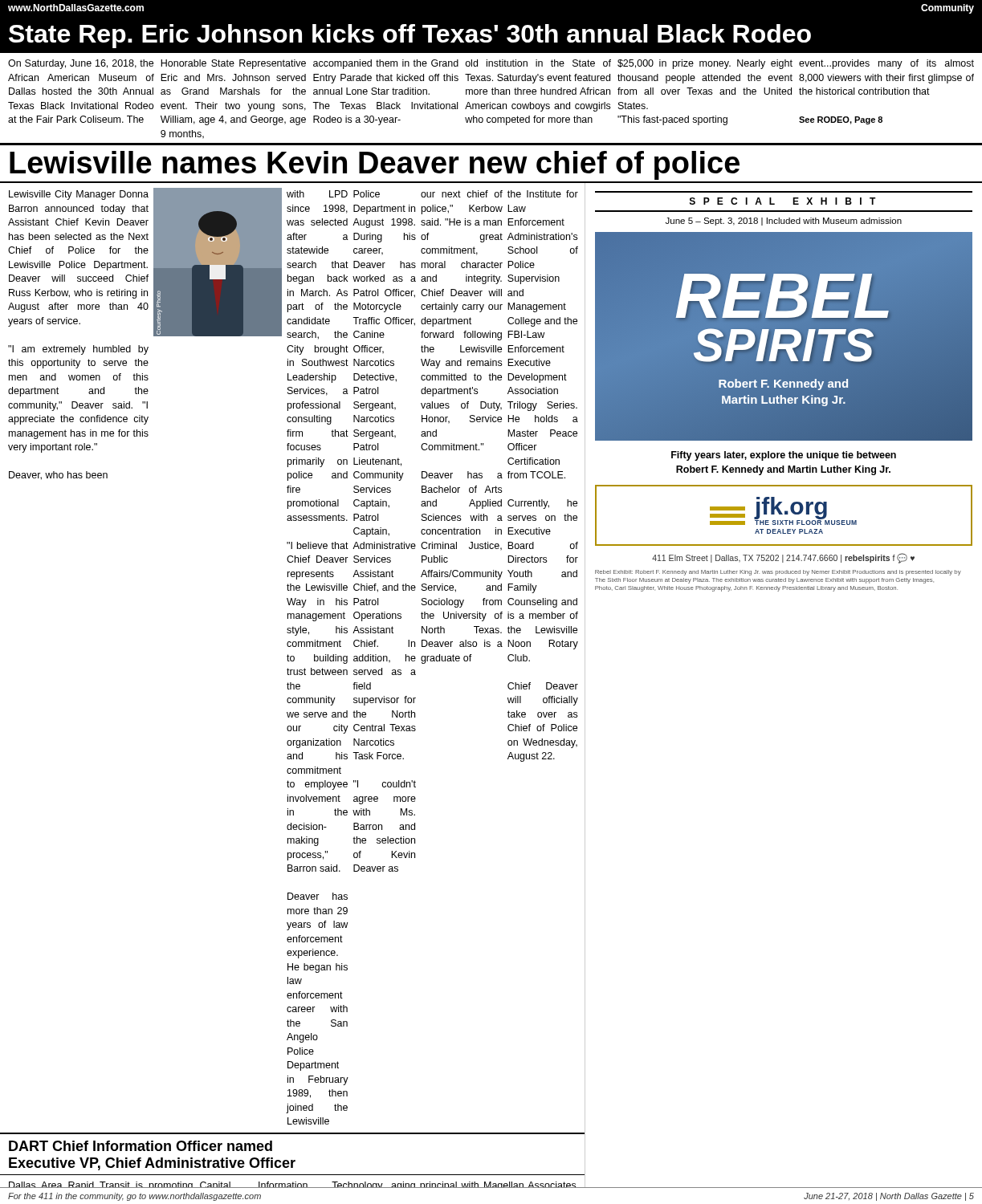Click on the block starting "our next chief of police,""
The height and width of the screenshot is (1204, 982).
(462, 426)
